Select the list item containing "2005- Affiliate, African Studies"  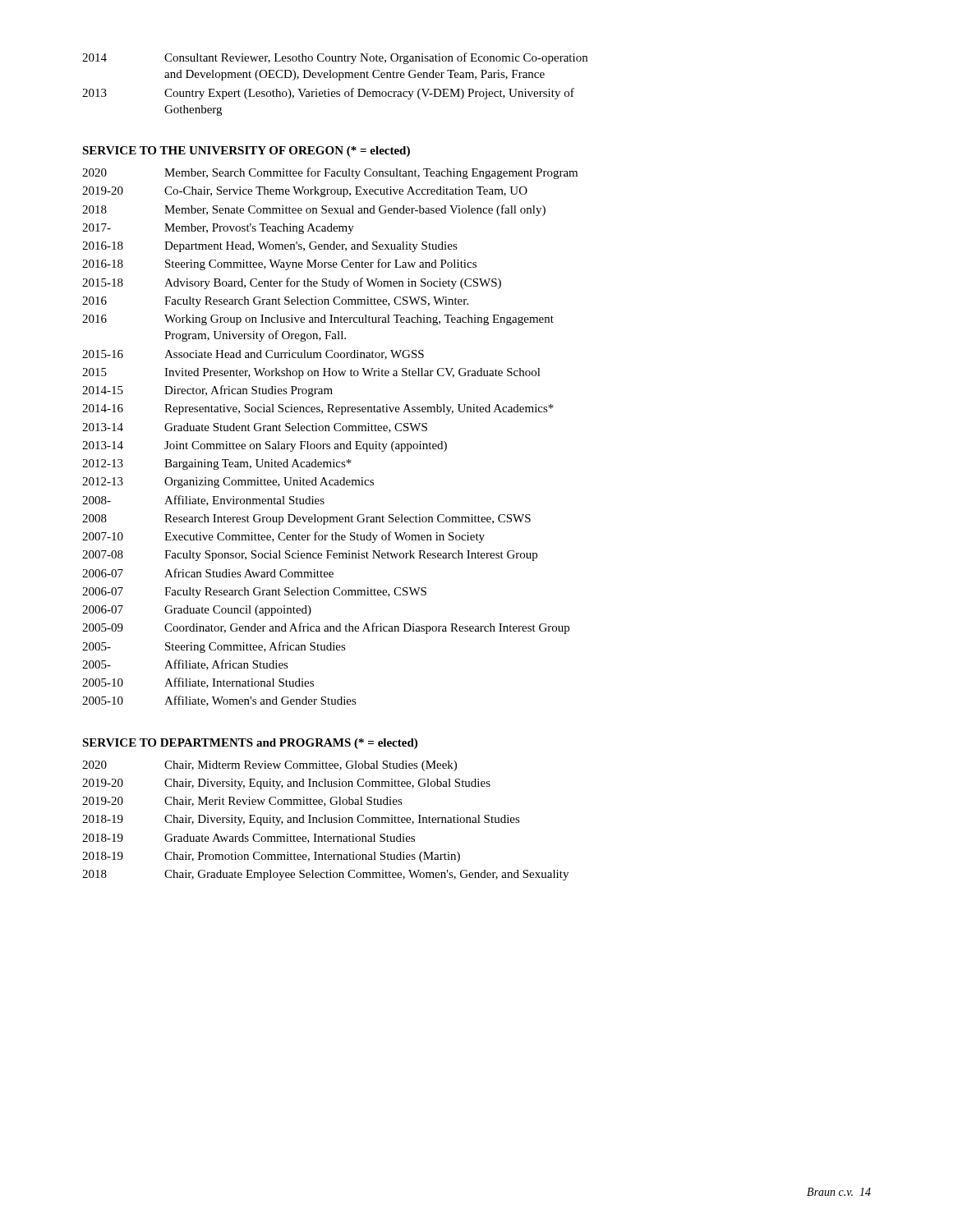coord(185,665)
